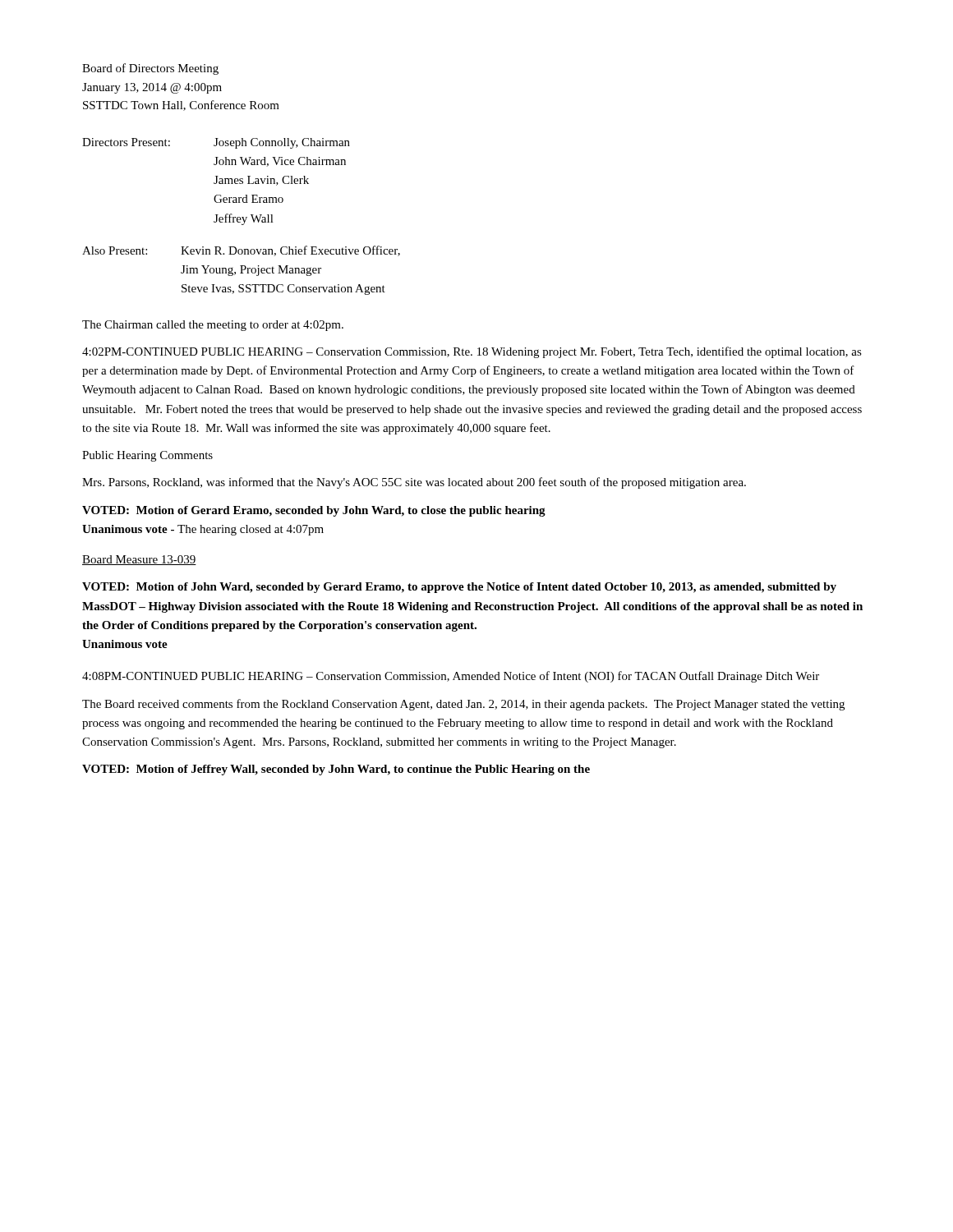953x1232 pixels.
Task: Point to the block starting "Public Hearing Comments"
Action: (x=148, y=455)
